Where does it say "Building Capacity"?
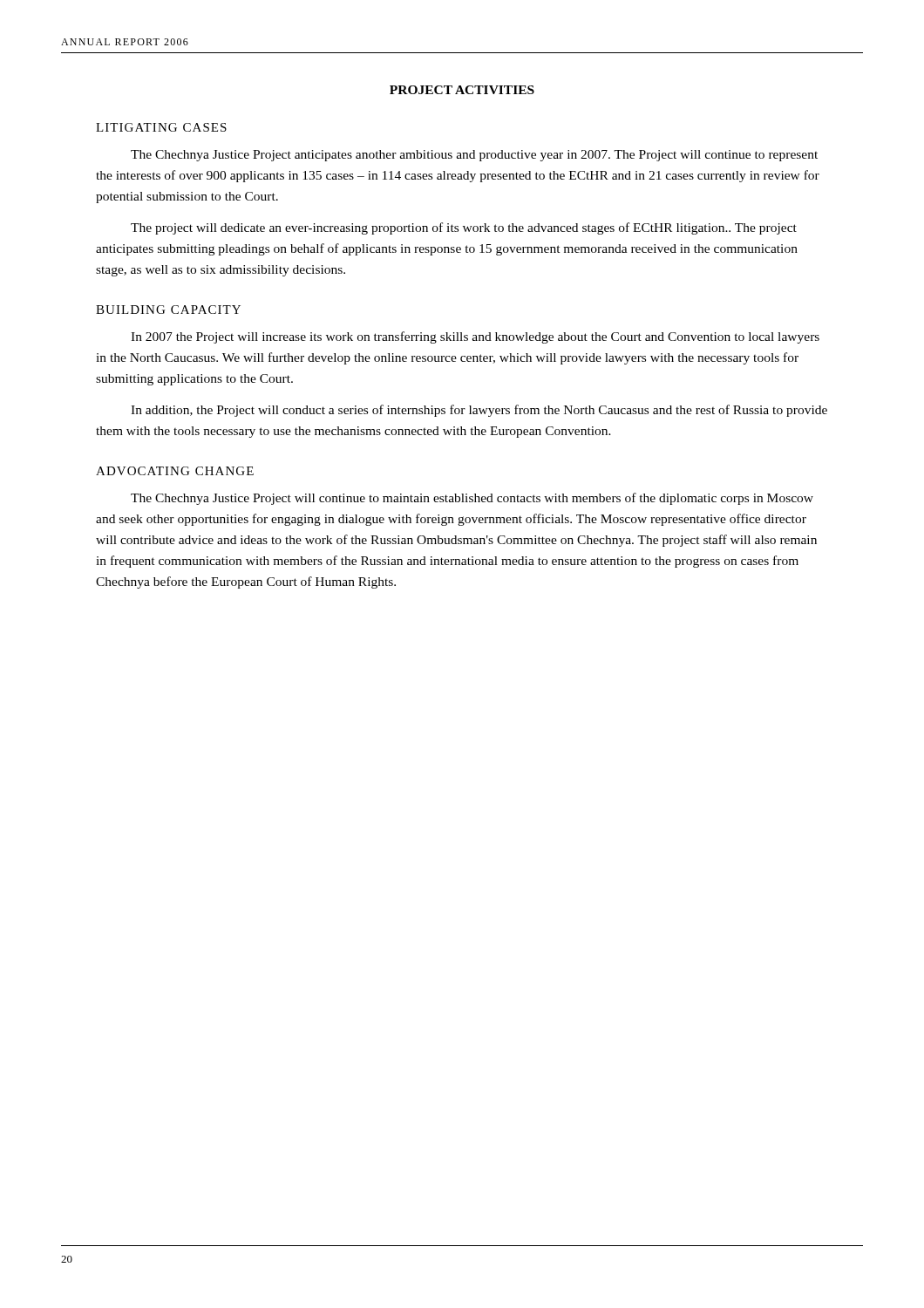 click(169, 310)
